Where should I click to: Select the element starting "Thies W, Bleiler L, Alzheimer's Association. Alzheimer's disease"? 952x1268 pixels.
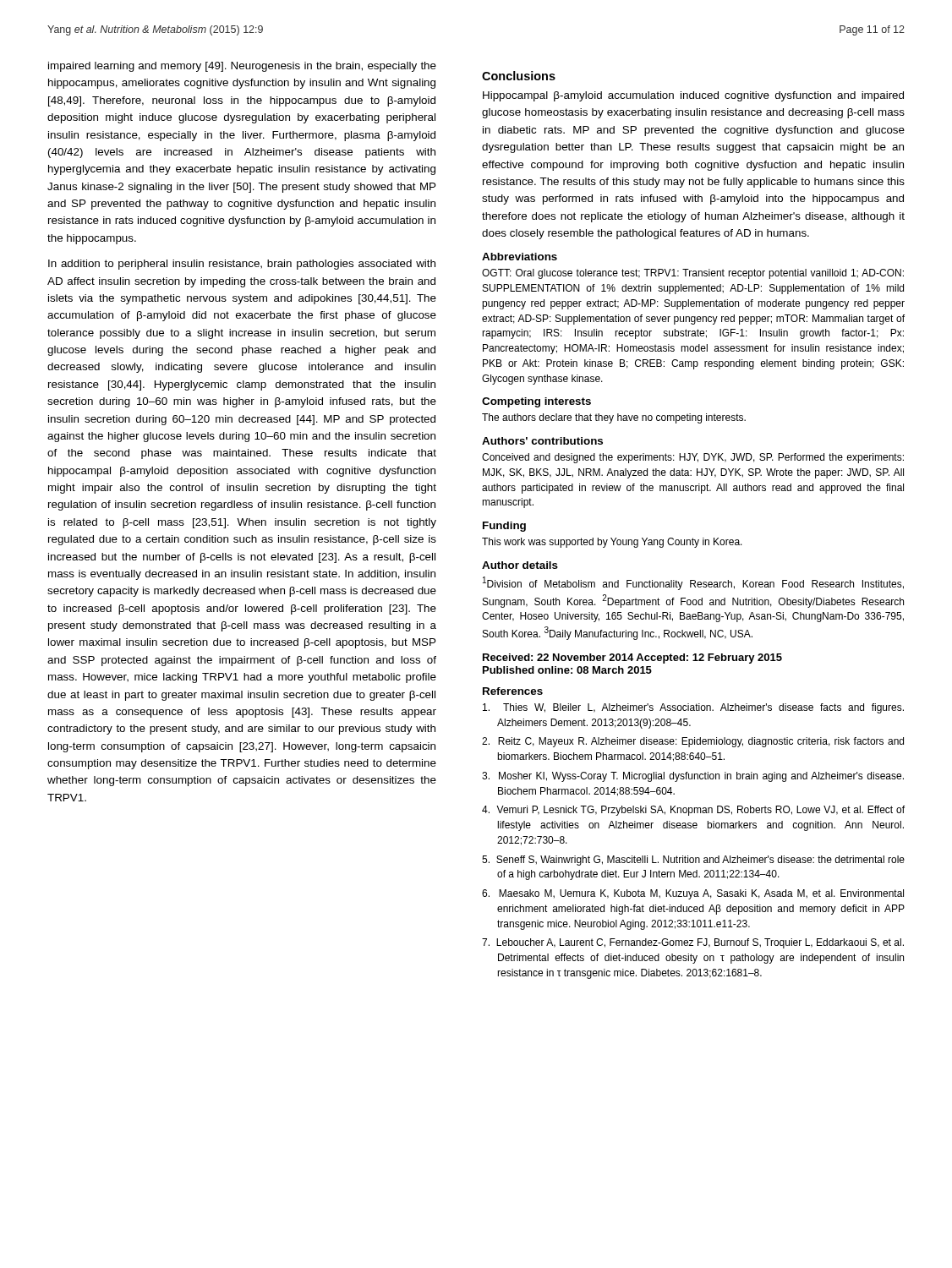(693, 715)
